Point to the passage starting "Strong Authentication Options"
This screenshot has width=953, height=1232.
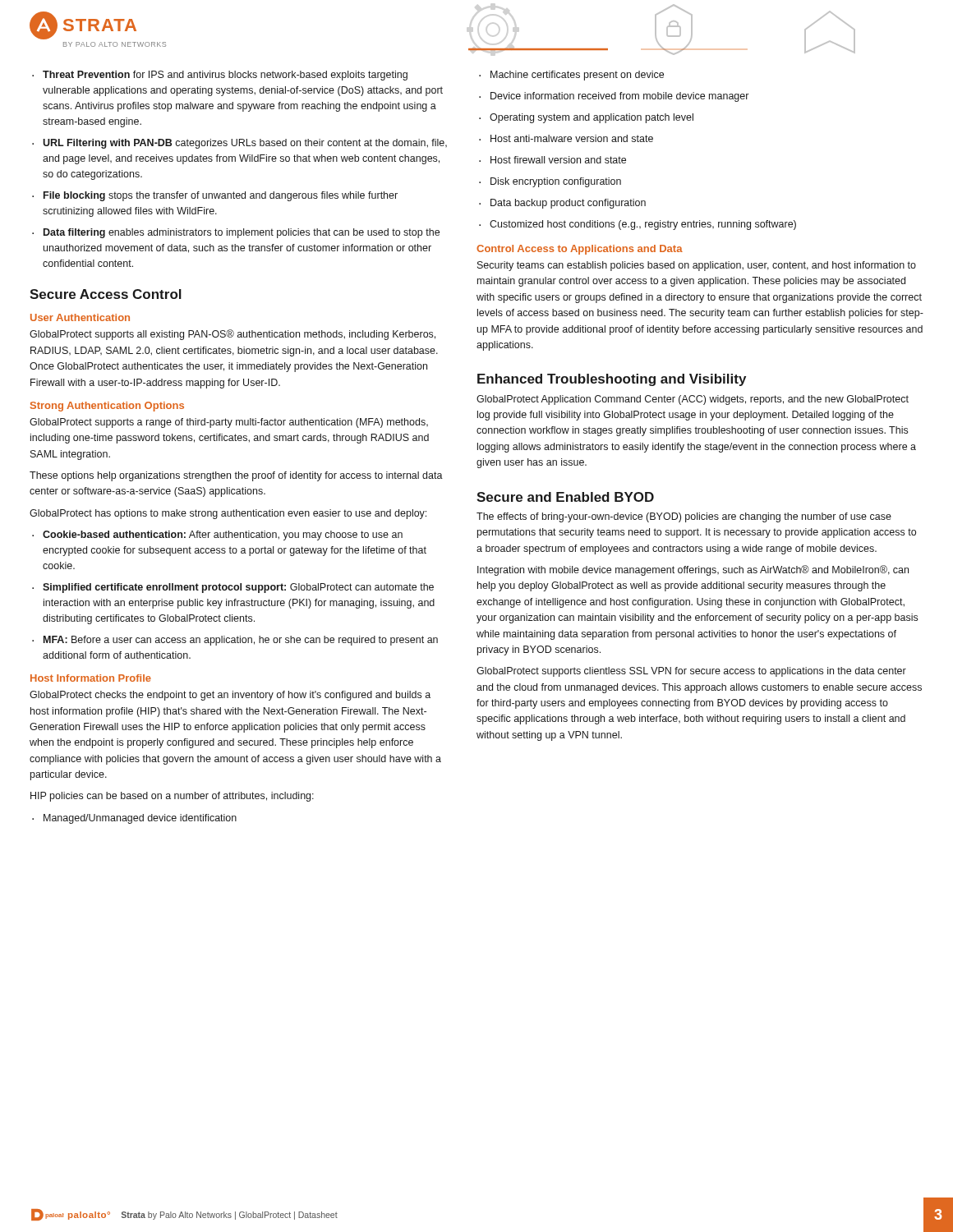107,407
